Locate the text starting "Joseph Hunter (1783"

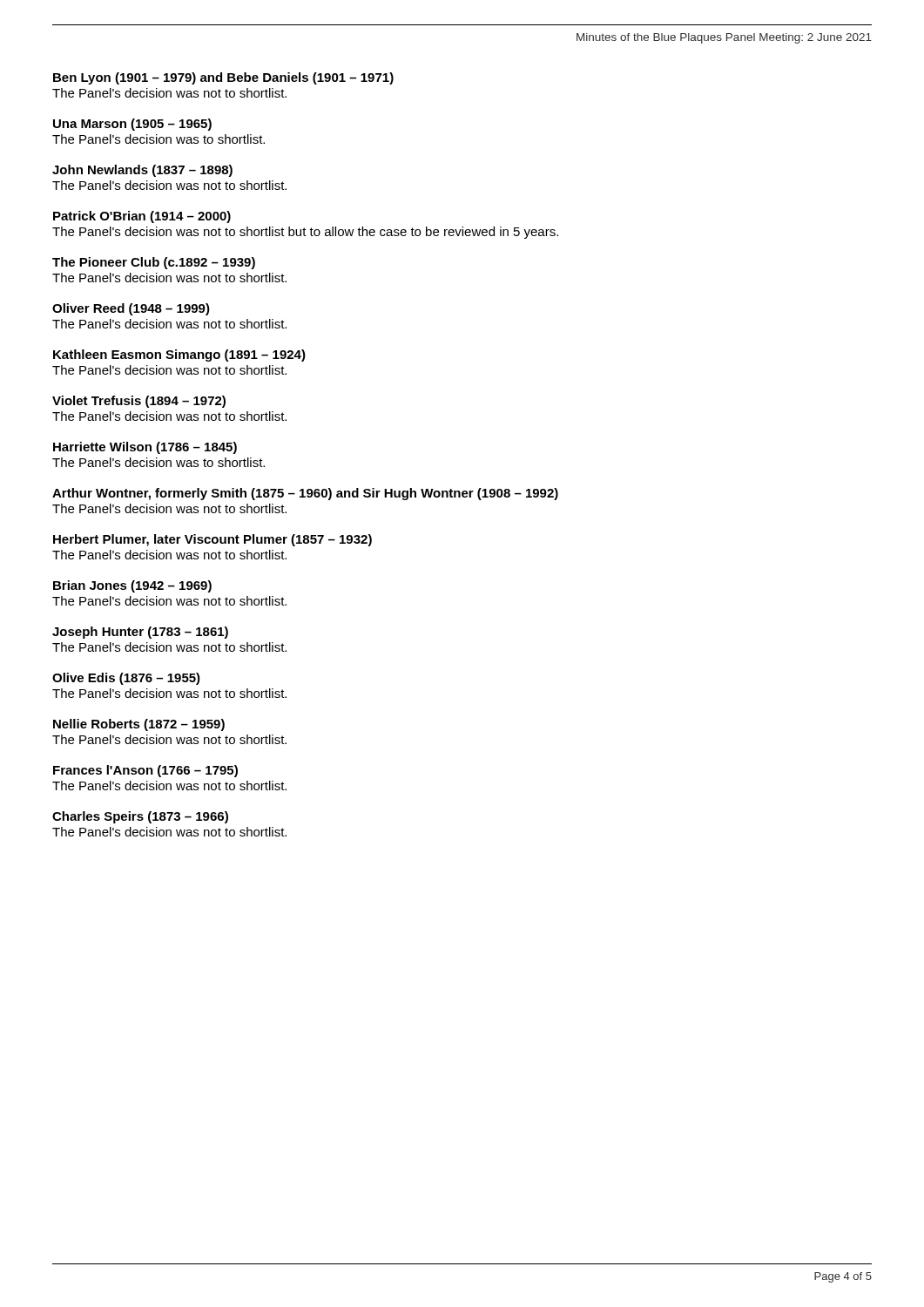point(140,633)
